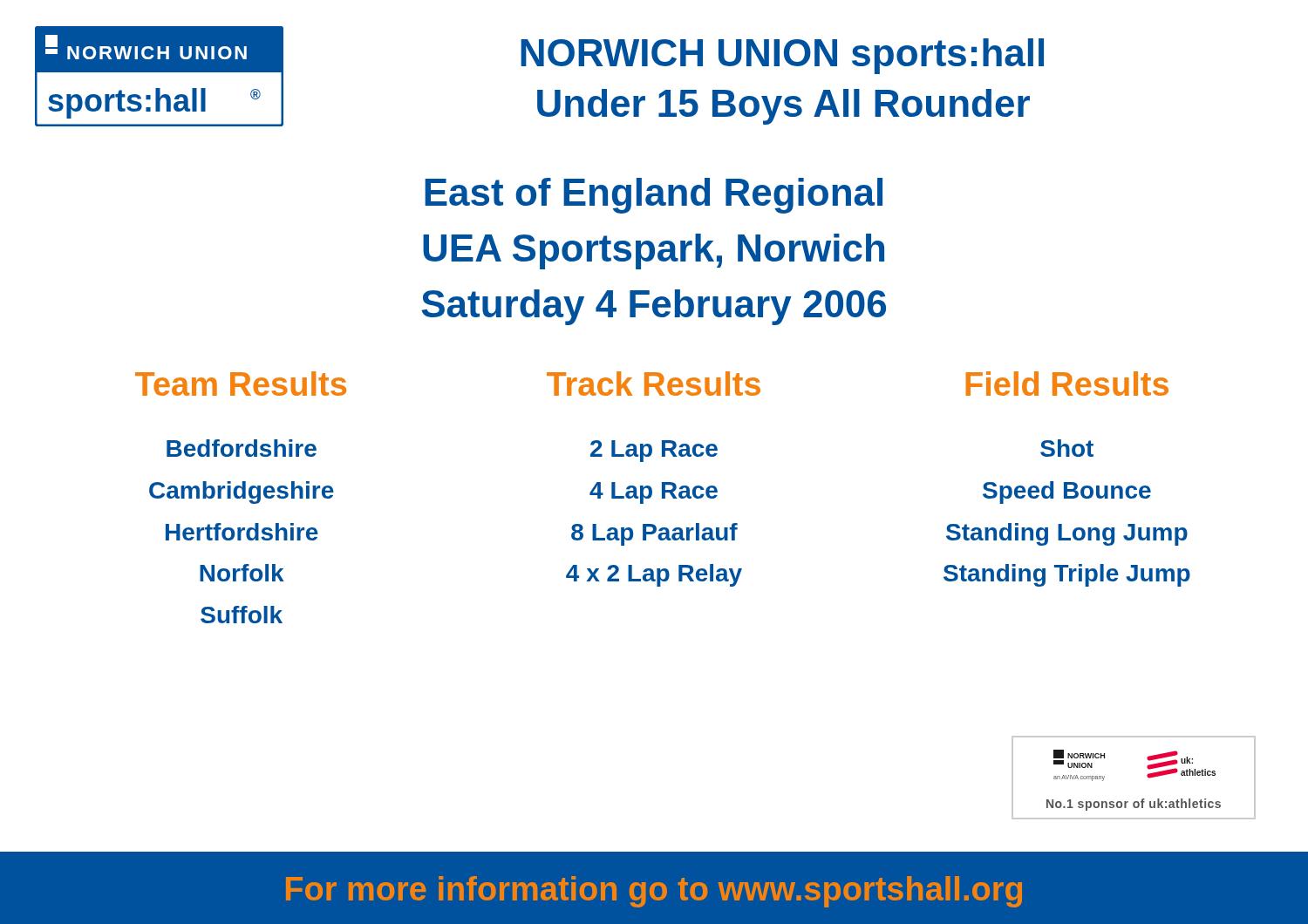Where does it say "Track Results"?

[654, 385]
